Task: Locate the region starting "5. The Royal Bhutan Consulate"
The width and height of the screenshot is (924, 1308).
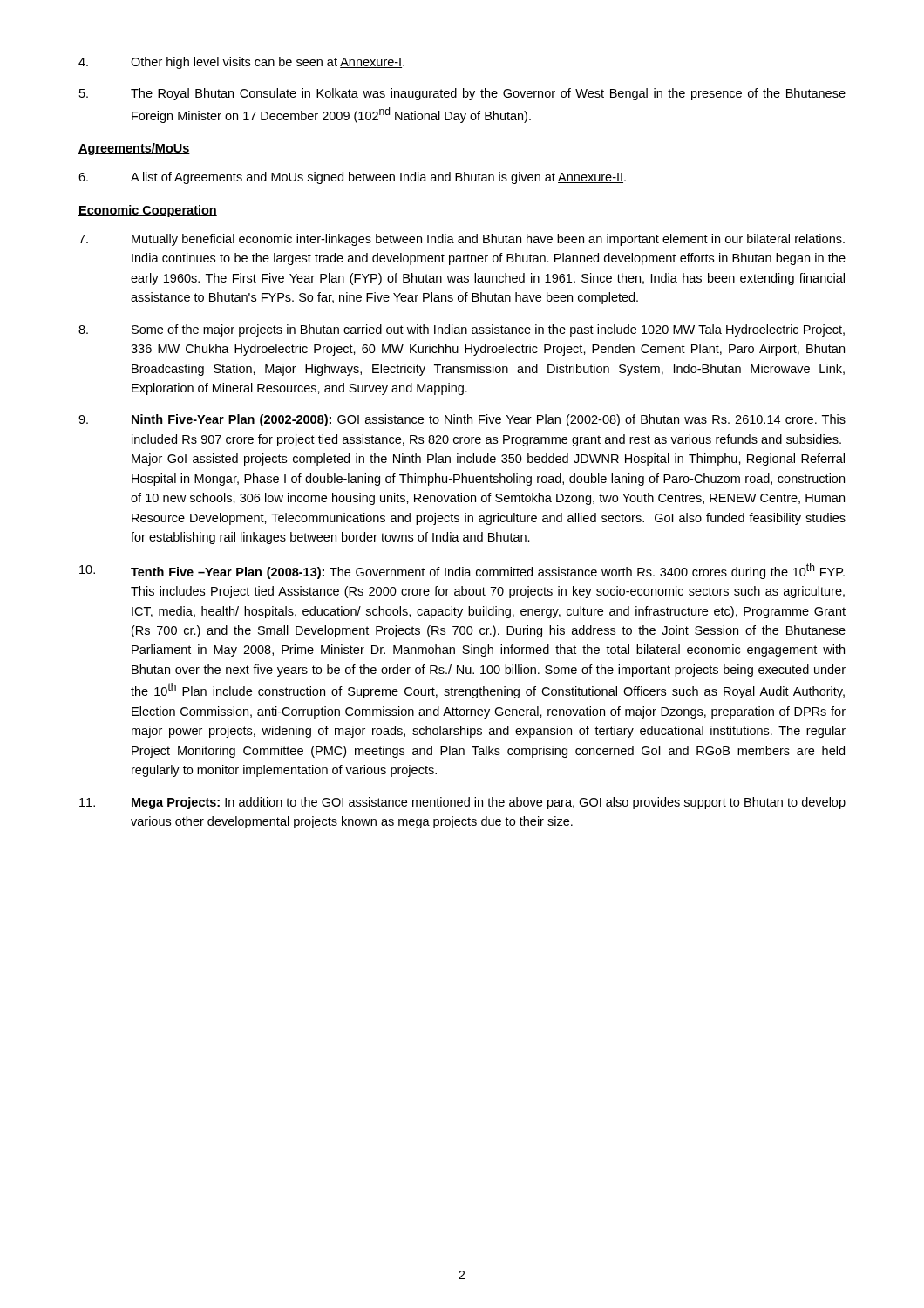Action: [462, 105]
